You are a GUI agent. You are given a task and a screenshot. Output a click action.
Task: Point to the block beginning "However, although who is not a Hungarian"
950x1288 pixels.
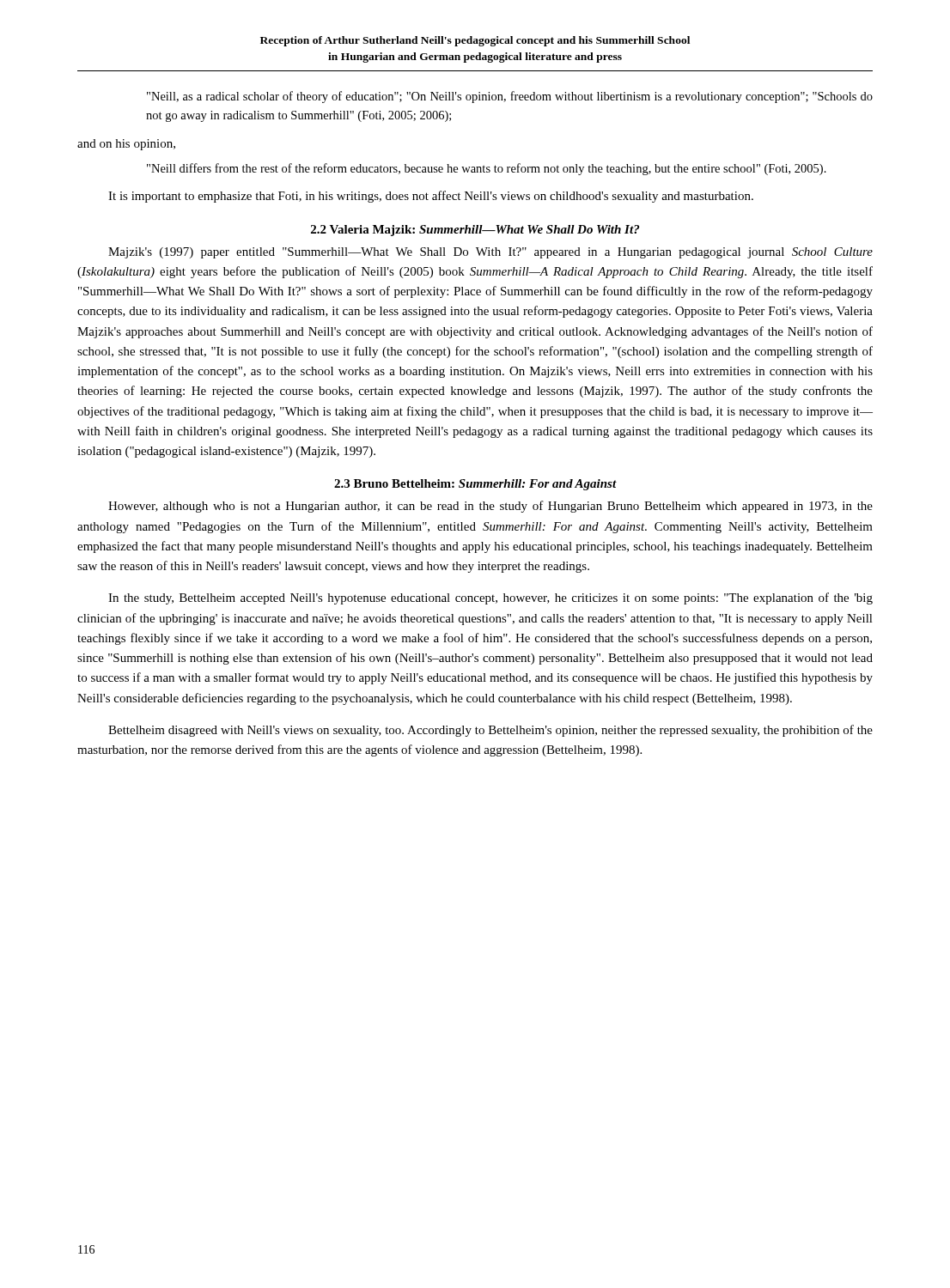coord(475,536)
